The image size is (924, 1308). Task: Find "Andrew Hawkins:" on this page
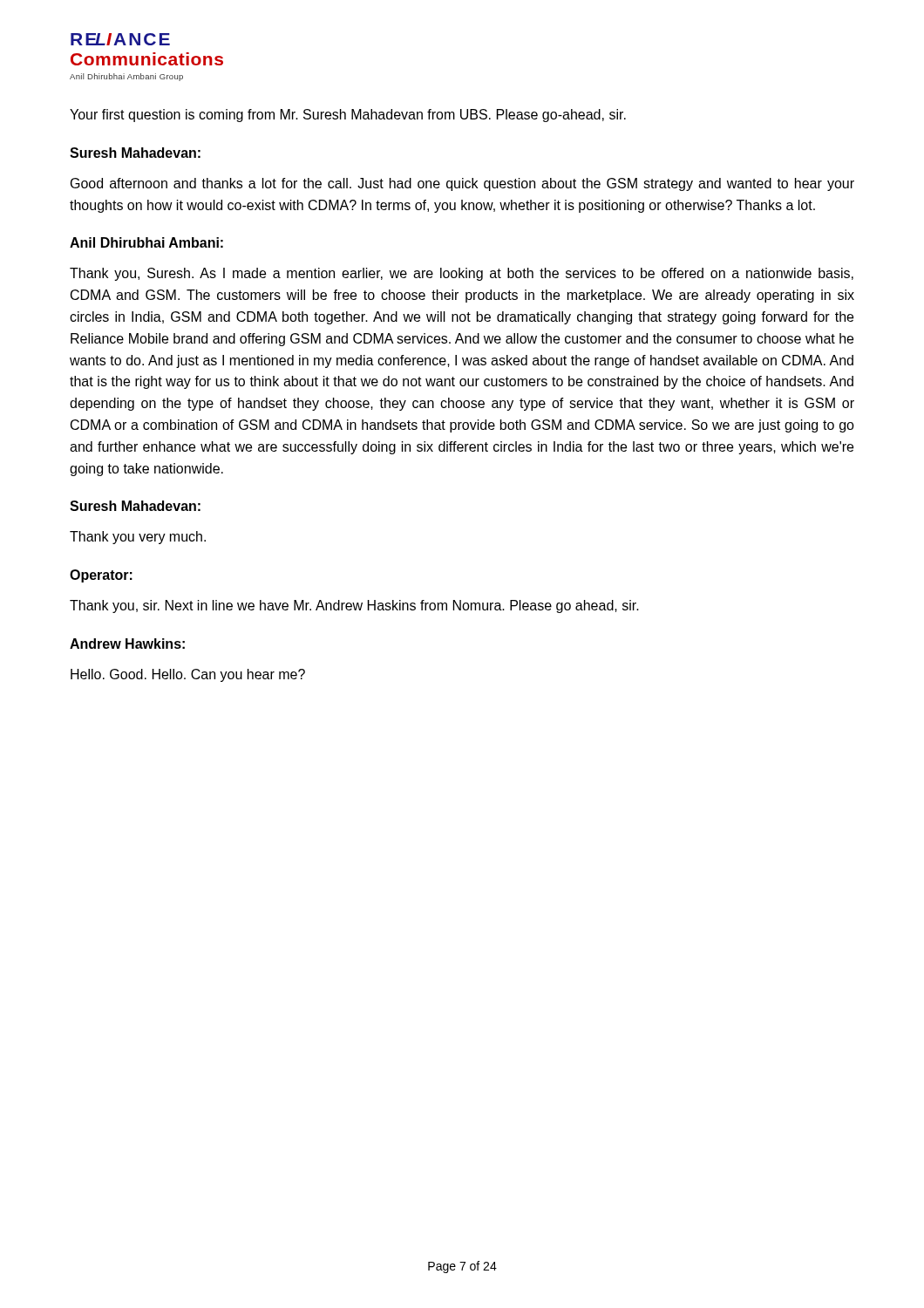pos(128,644)
